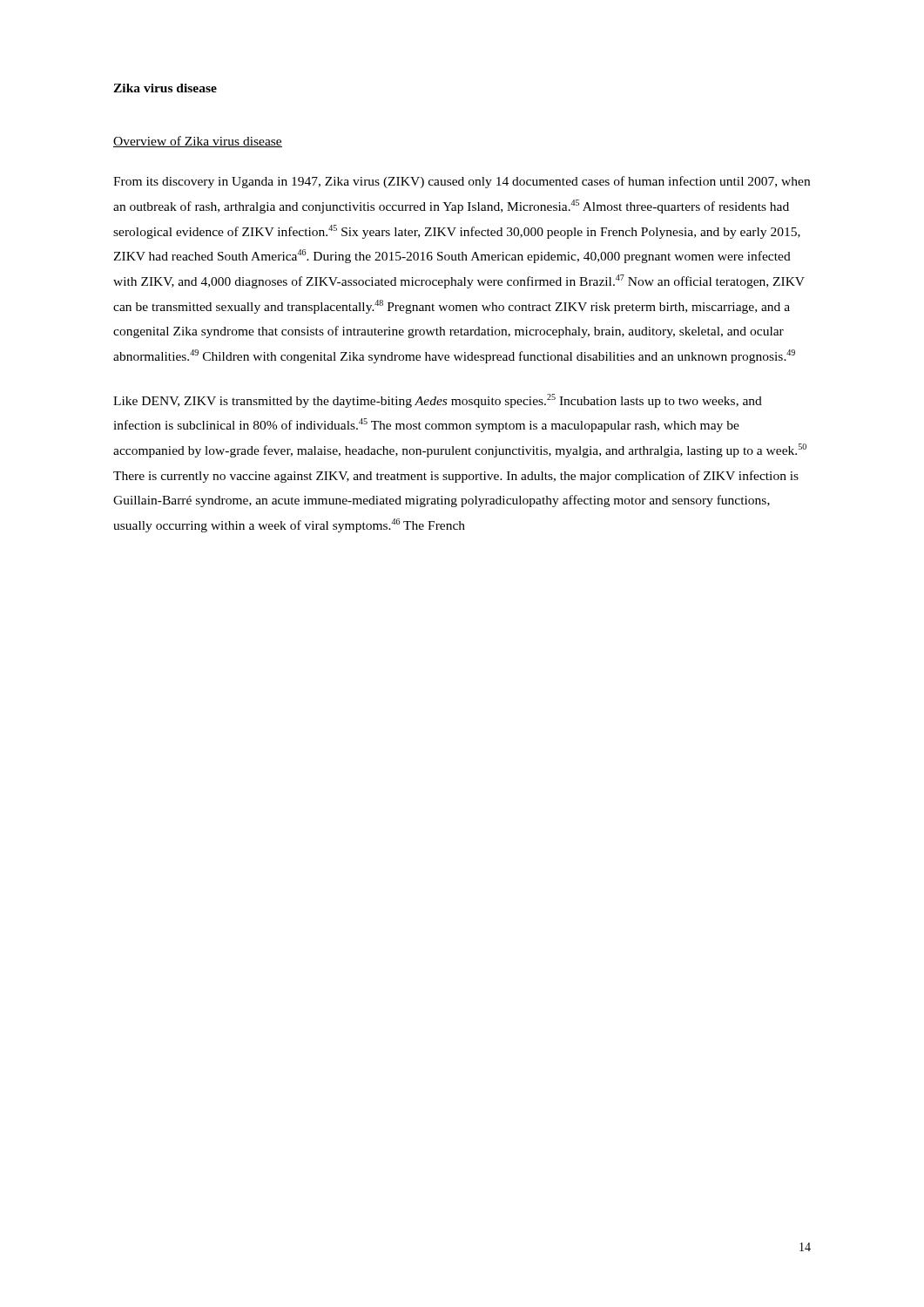This screenshot has height=1307, width=924.
Task: Navigate to the passage starting "From its discovery in Uganda in"
Action: [x=462, y=269]
